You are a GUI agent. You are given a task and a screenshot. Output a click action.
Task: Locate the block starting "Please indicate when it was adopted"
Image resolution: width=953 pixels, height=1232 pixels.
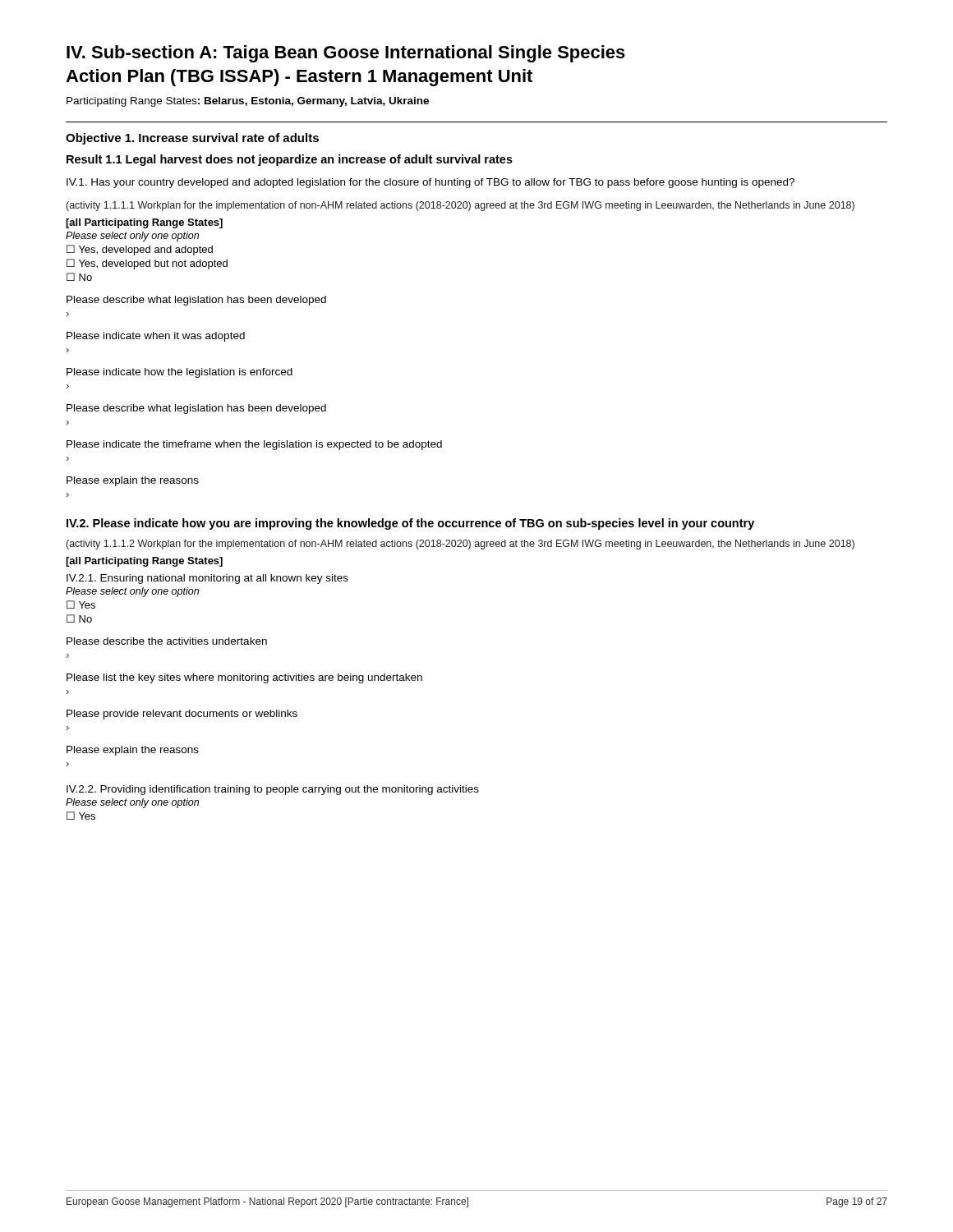click(x=156, y=337)
